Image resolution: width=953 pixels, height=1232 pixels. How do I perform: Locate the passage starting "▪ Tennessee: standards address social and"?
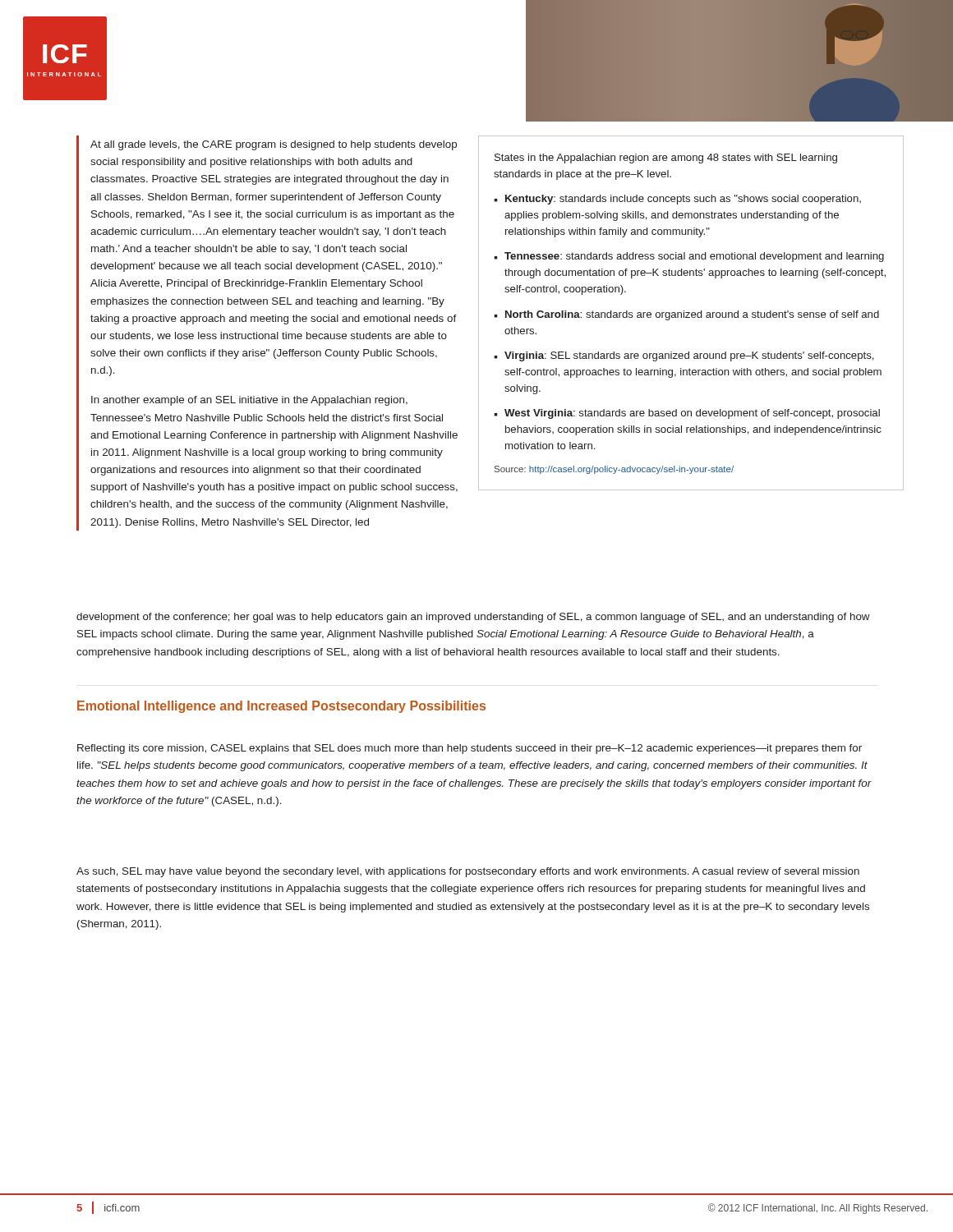click(x=691, y=273)
